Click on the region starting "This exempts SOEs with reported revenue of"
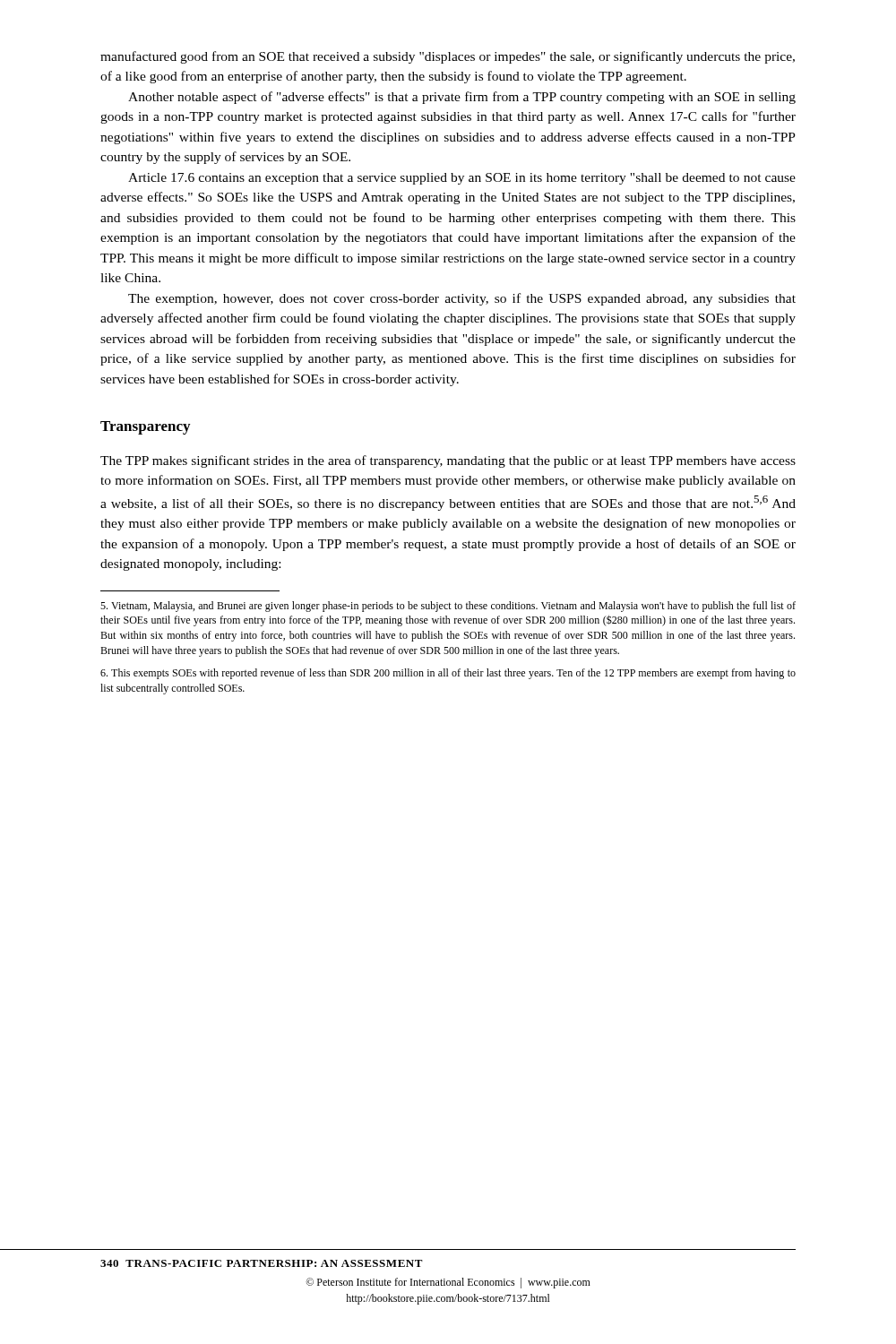896x1344 pixels. [448, 680]
